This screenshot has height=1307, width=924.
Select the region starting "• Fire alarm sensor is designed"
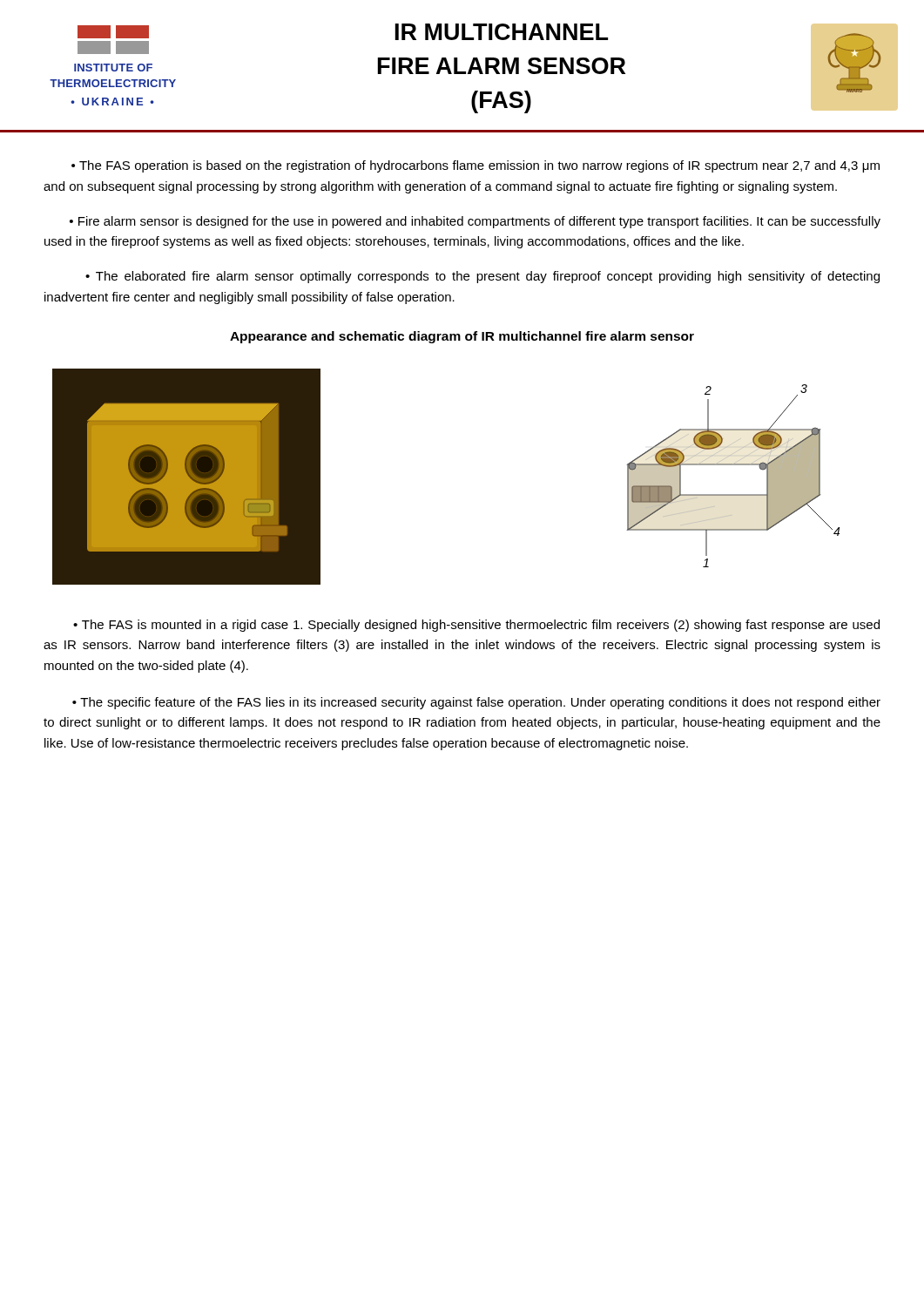(x=462, y=231)
